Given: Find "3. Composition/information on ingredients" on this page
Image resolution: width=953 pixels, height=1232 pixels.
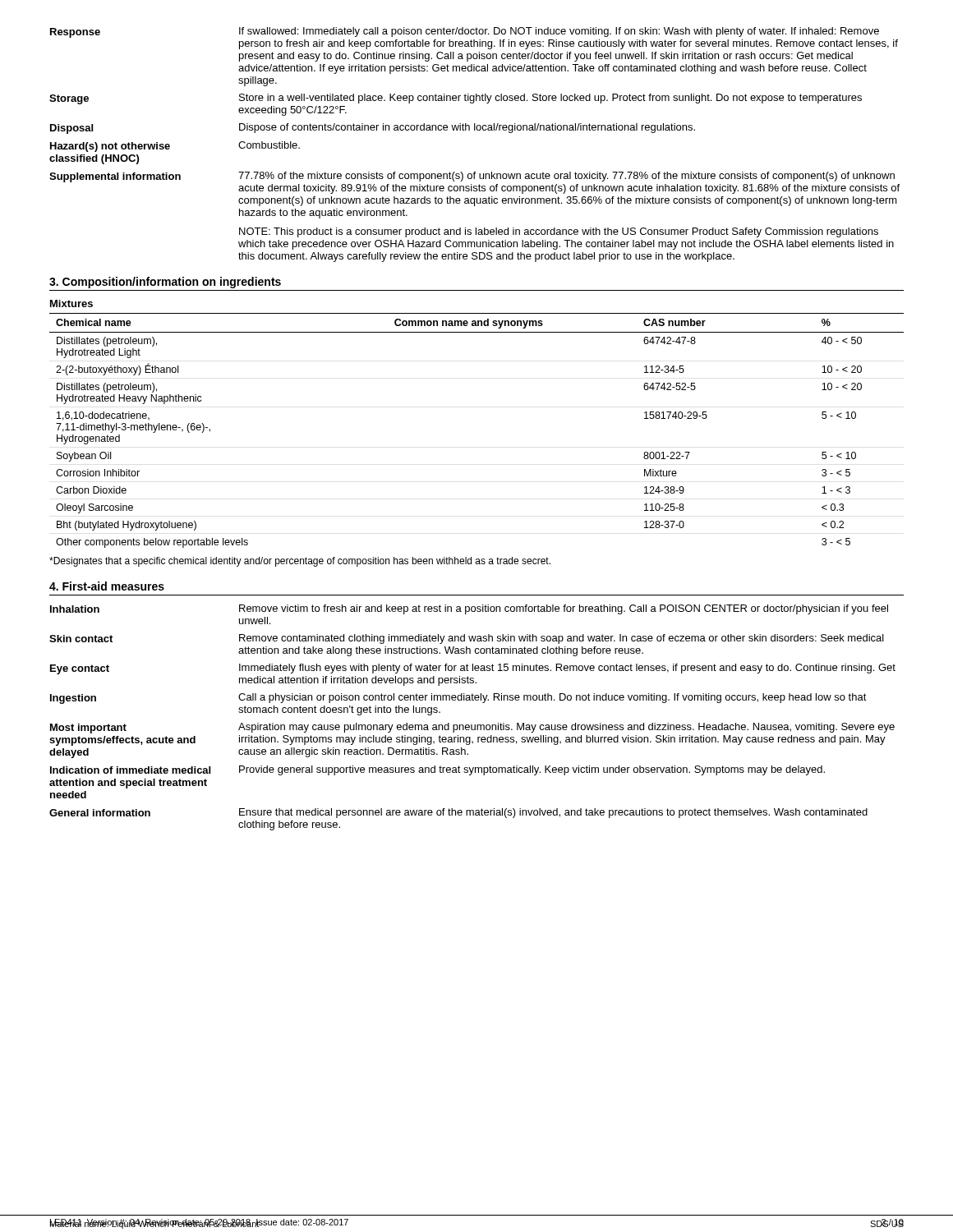Looking at the screenshot, I should click(165, 282).
